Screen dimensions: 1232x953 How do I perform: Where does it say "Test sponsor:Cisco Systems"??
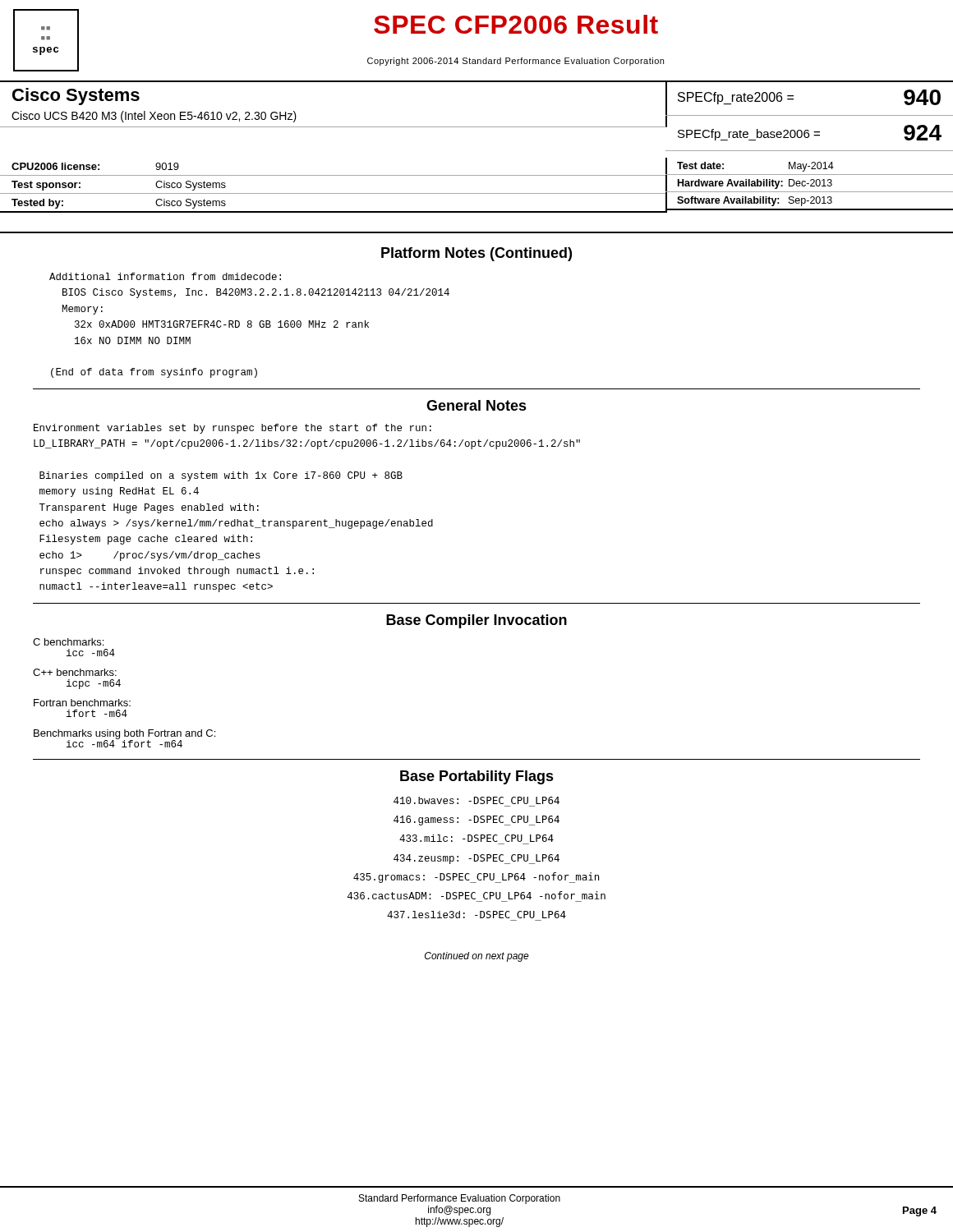119,184
